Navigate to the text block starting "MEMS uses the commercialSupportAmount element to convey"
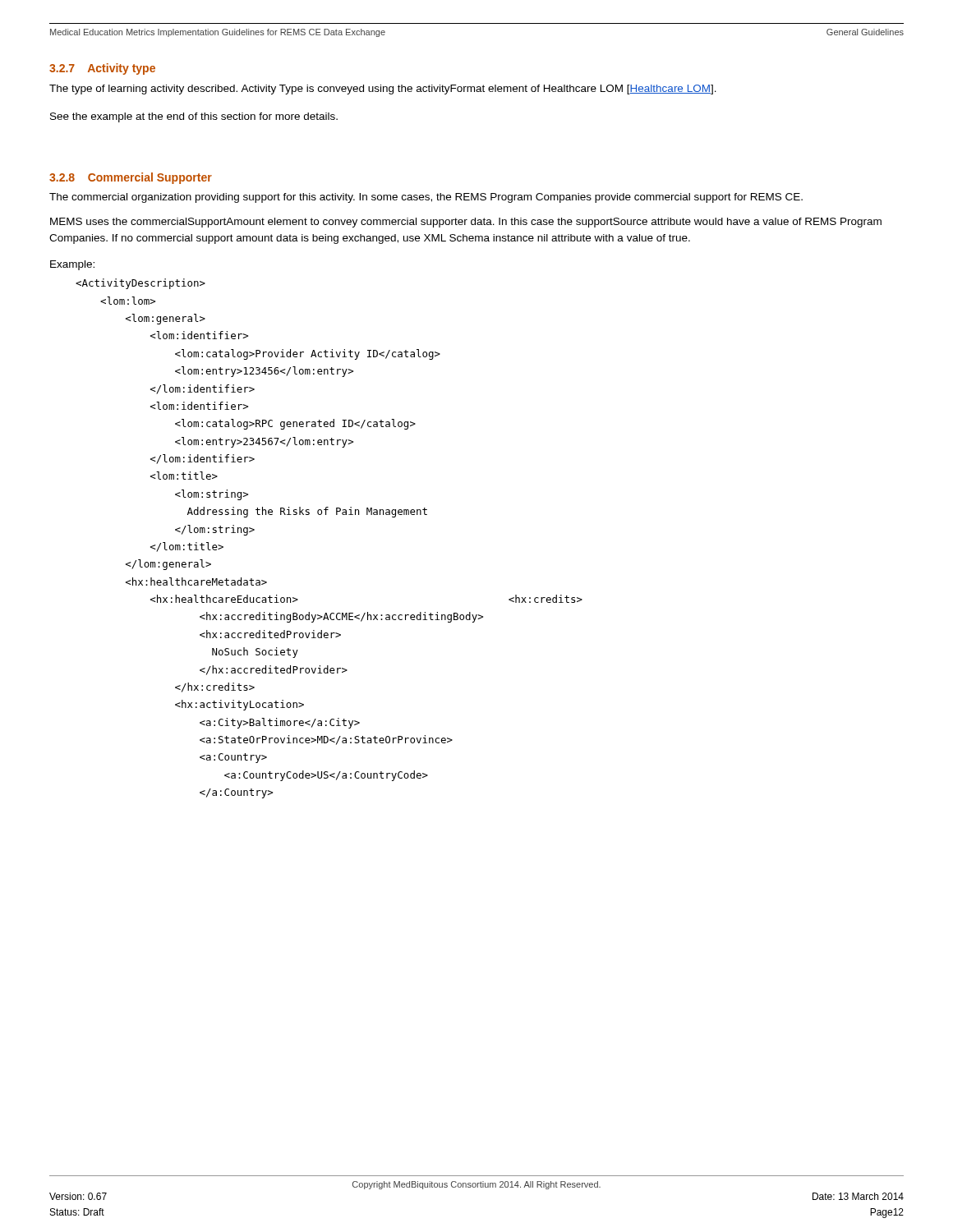Image resolution: width=953 pixels, height=1232 pixels. [x=466, y=229]
